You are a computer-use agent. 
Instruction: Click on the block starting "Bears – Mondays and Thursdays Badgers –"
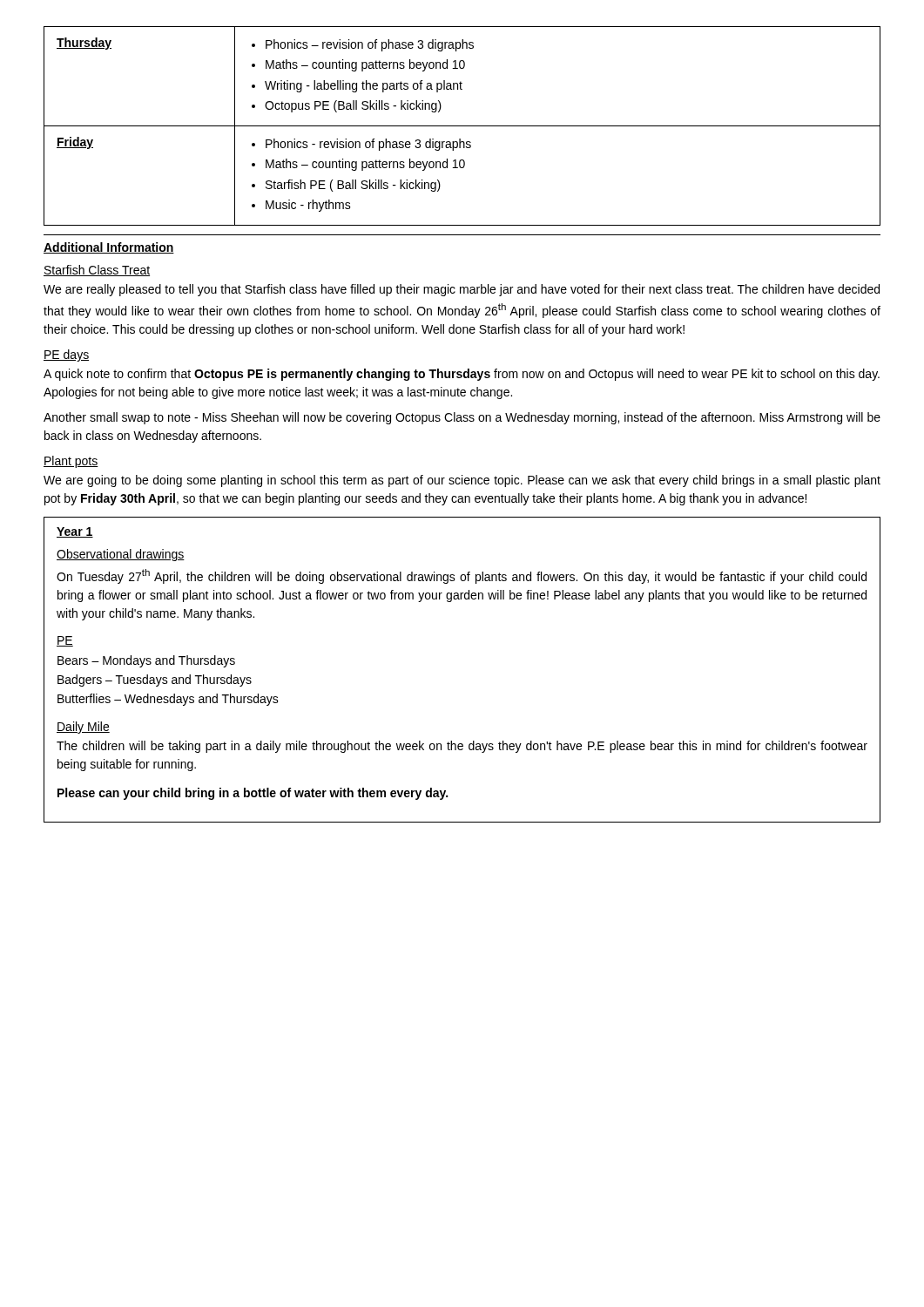coord(146,661)
